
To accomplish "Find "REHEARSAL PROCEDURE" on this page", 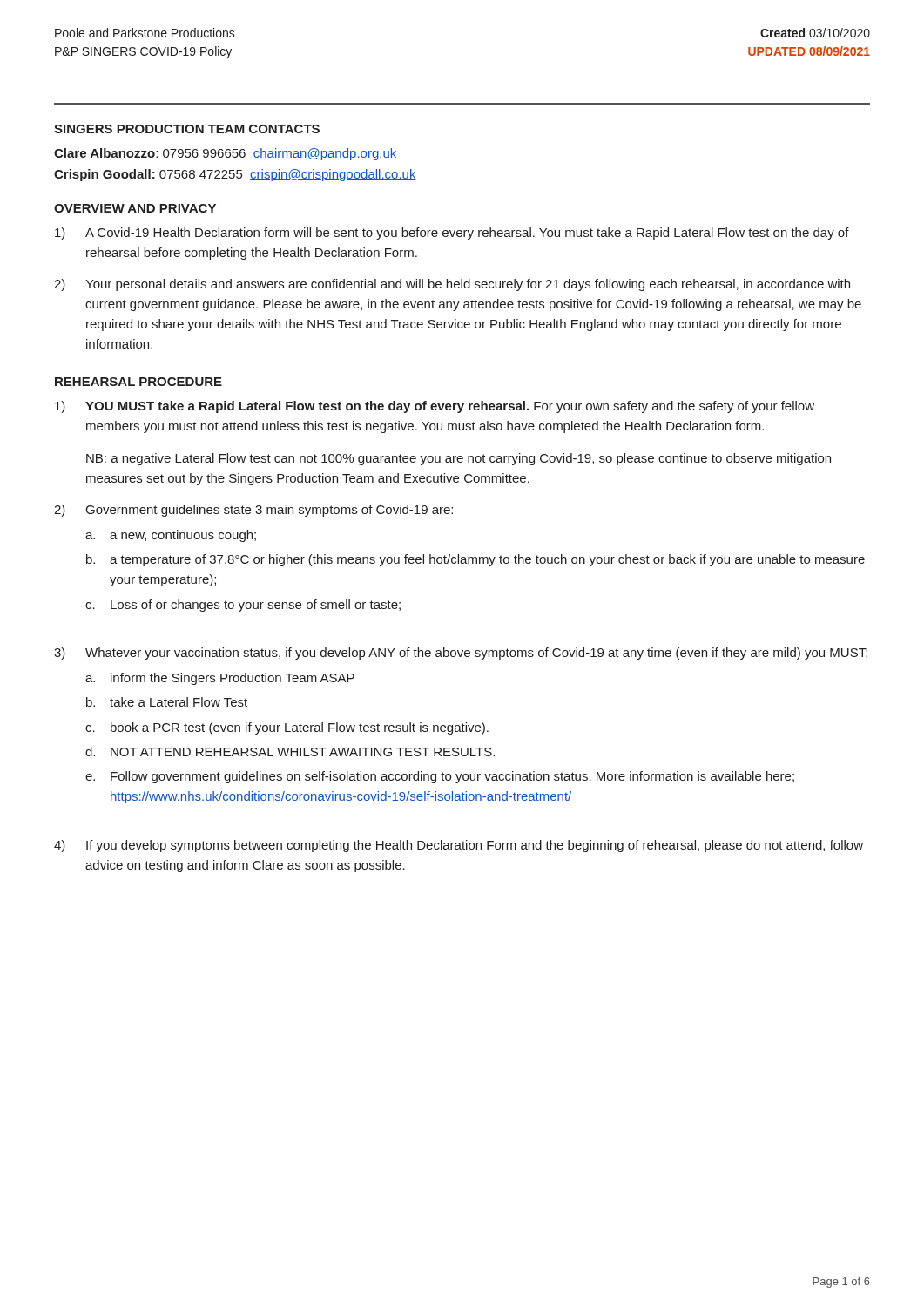I will click(x=138, y=381).
